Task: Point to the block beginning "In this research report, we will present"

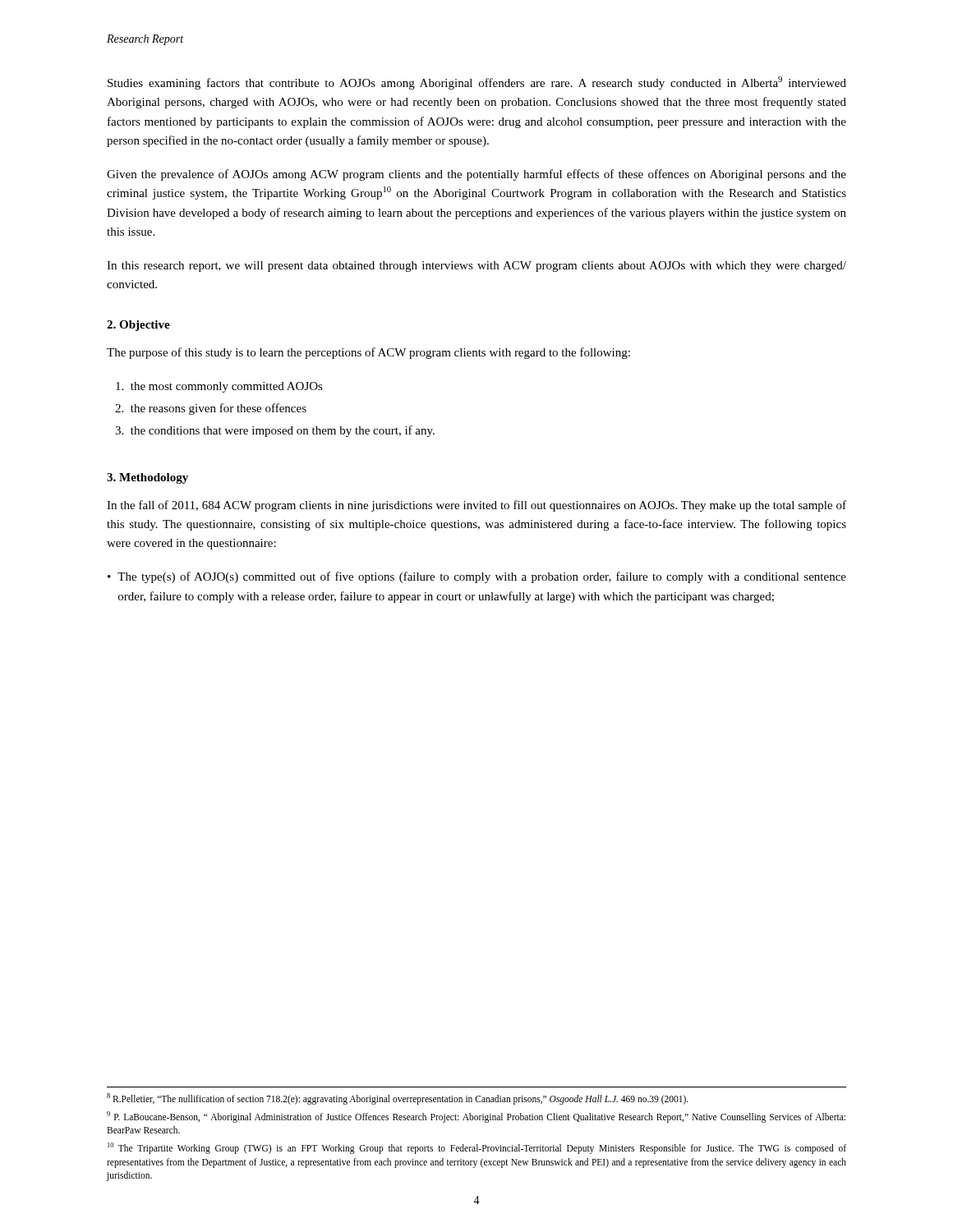Action: [476, 275]
